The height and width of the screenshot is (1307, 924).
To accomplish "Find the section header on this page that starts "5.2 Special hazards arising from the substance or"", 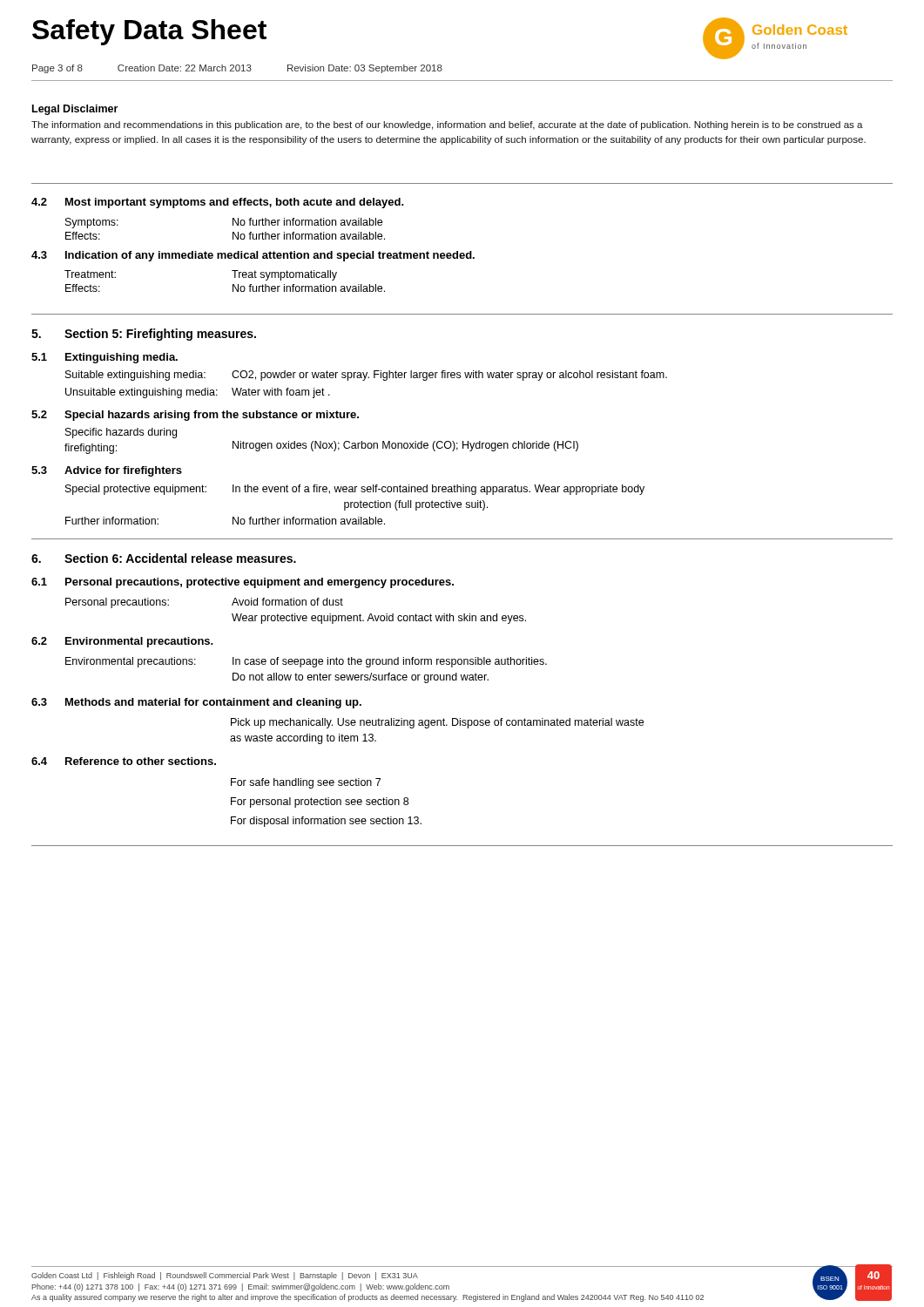I will [x=195, y=416].
